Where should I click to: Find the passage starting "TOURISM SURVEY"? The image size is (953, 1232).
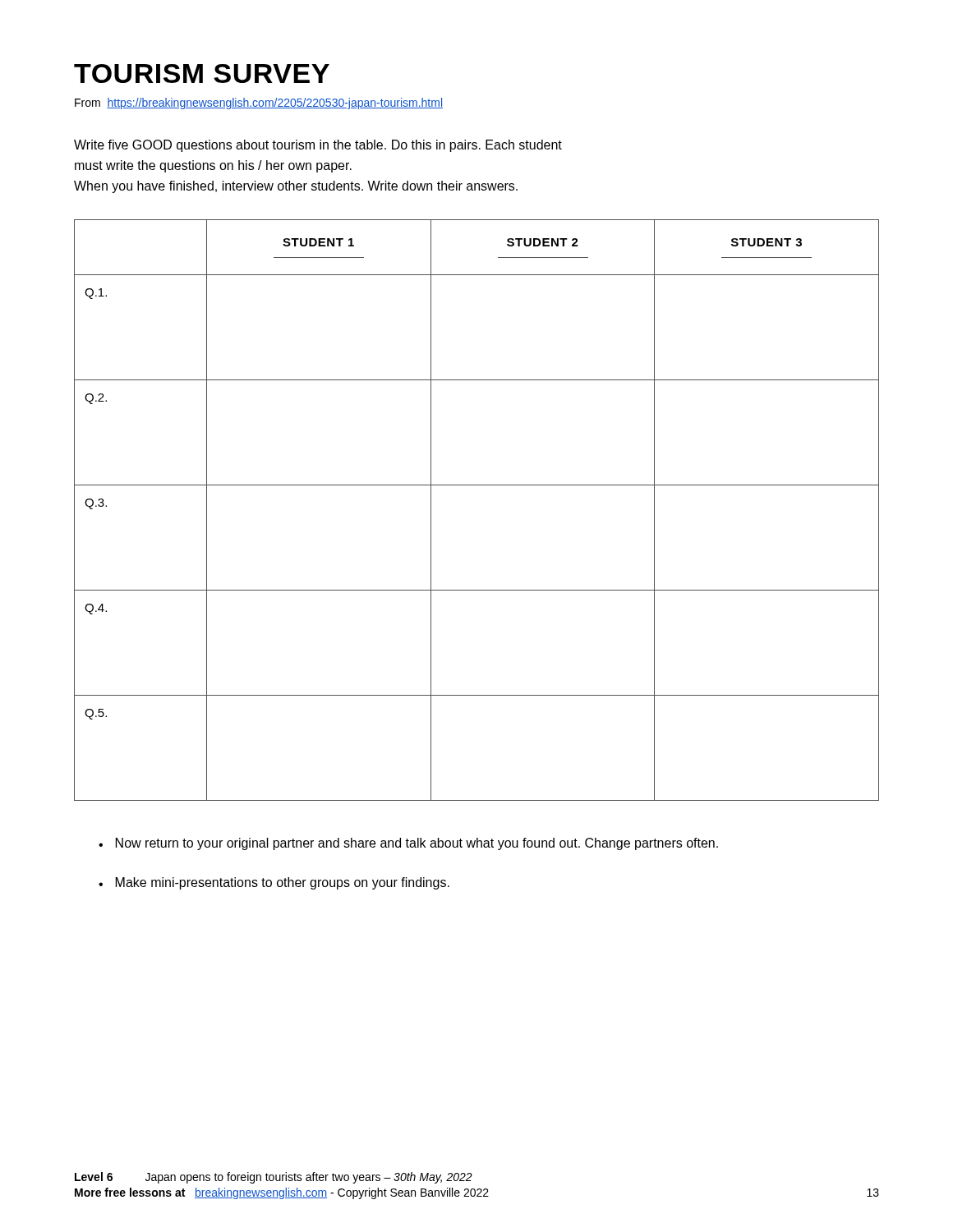tap(202, 74)
